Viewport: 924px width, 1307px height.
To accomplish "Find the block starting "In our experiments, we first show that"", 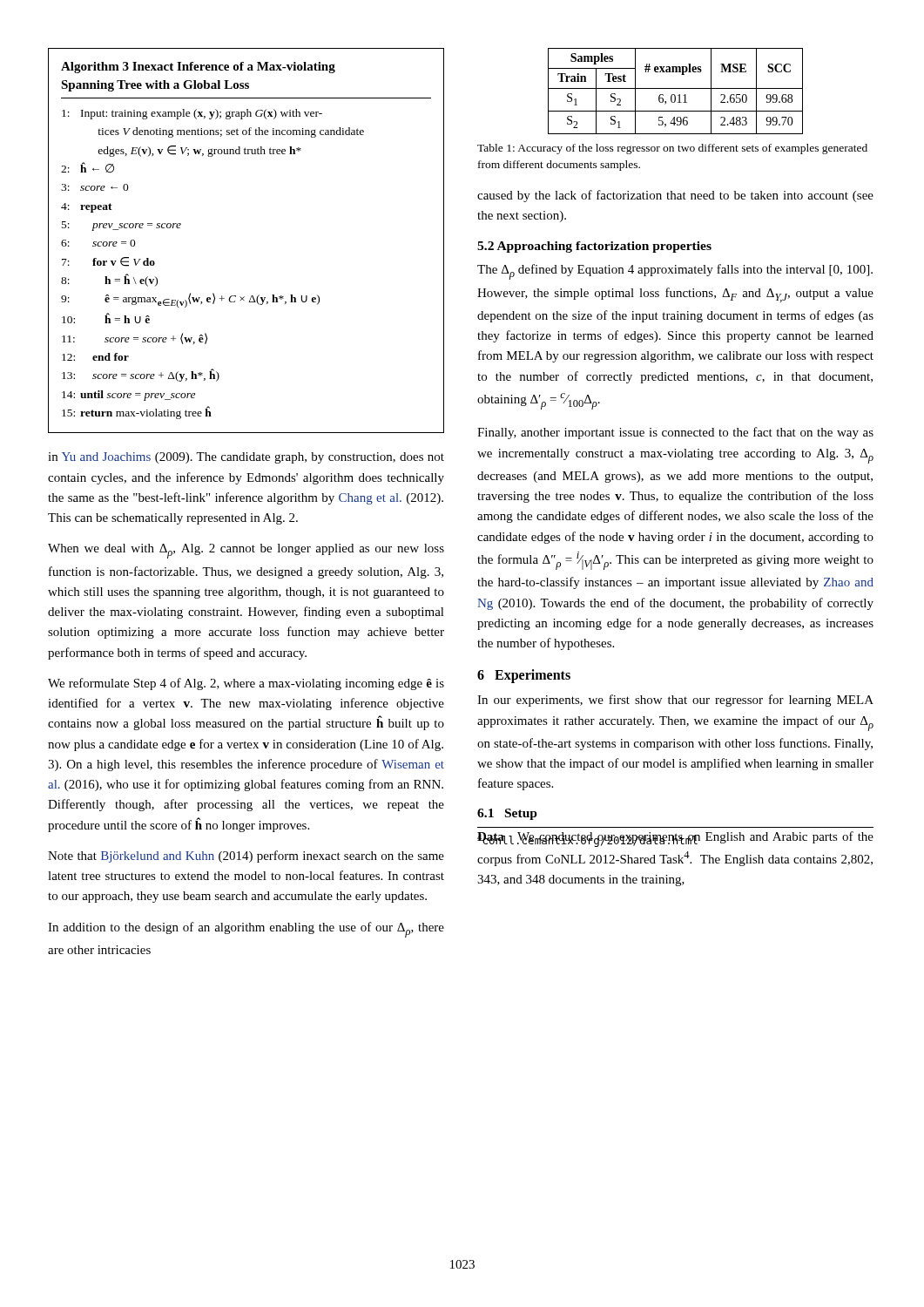I will coord(675,742).
